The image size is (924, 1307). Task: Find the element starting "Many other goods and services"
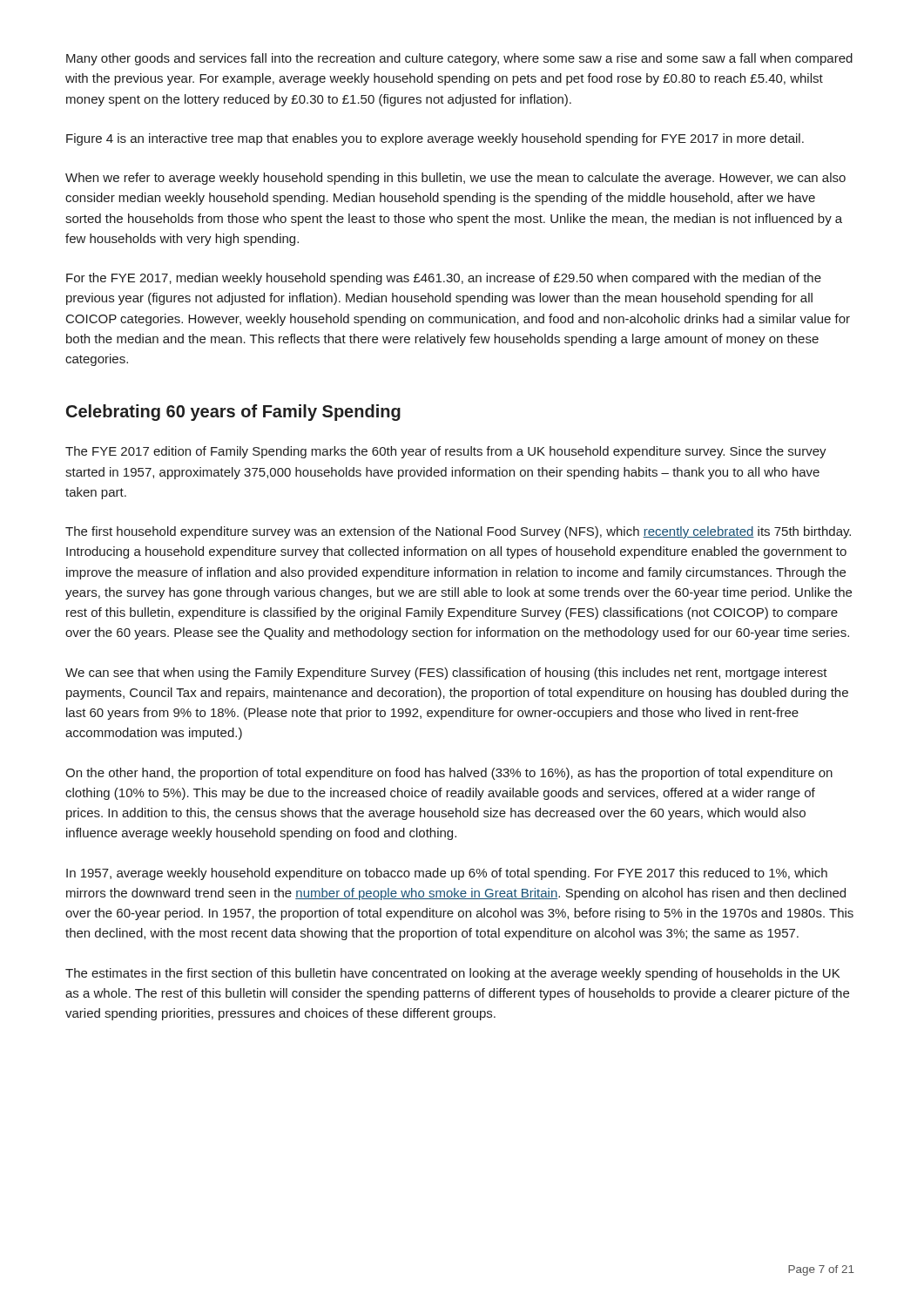[459, 78]
